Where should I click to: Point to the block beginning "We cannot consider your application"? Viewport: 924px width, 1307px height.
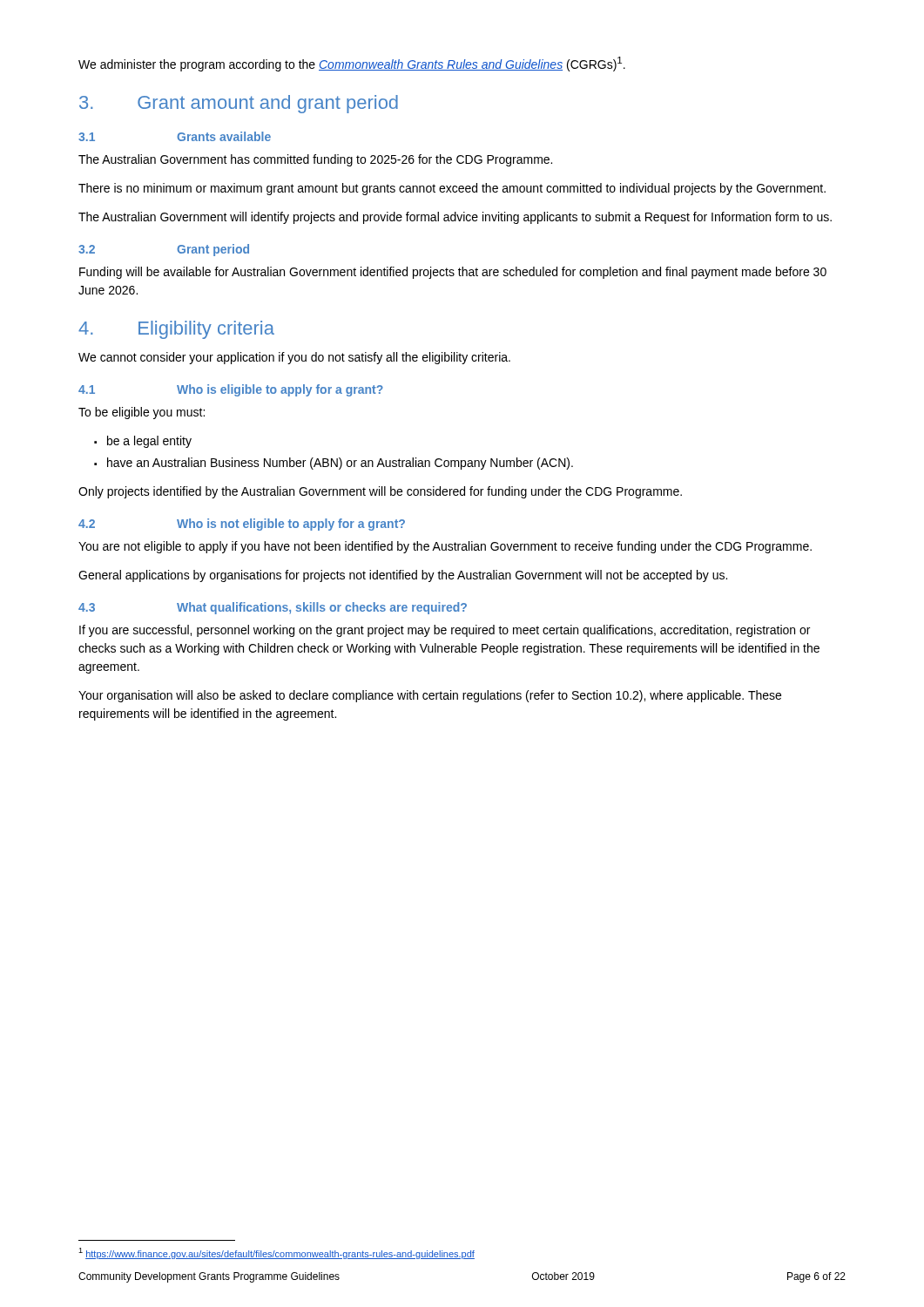point(462,357)
